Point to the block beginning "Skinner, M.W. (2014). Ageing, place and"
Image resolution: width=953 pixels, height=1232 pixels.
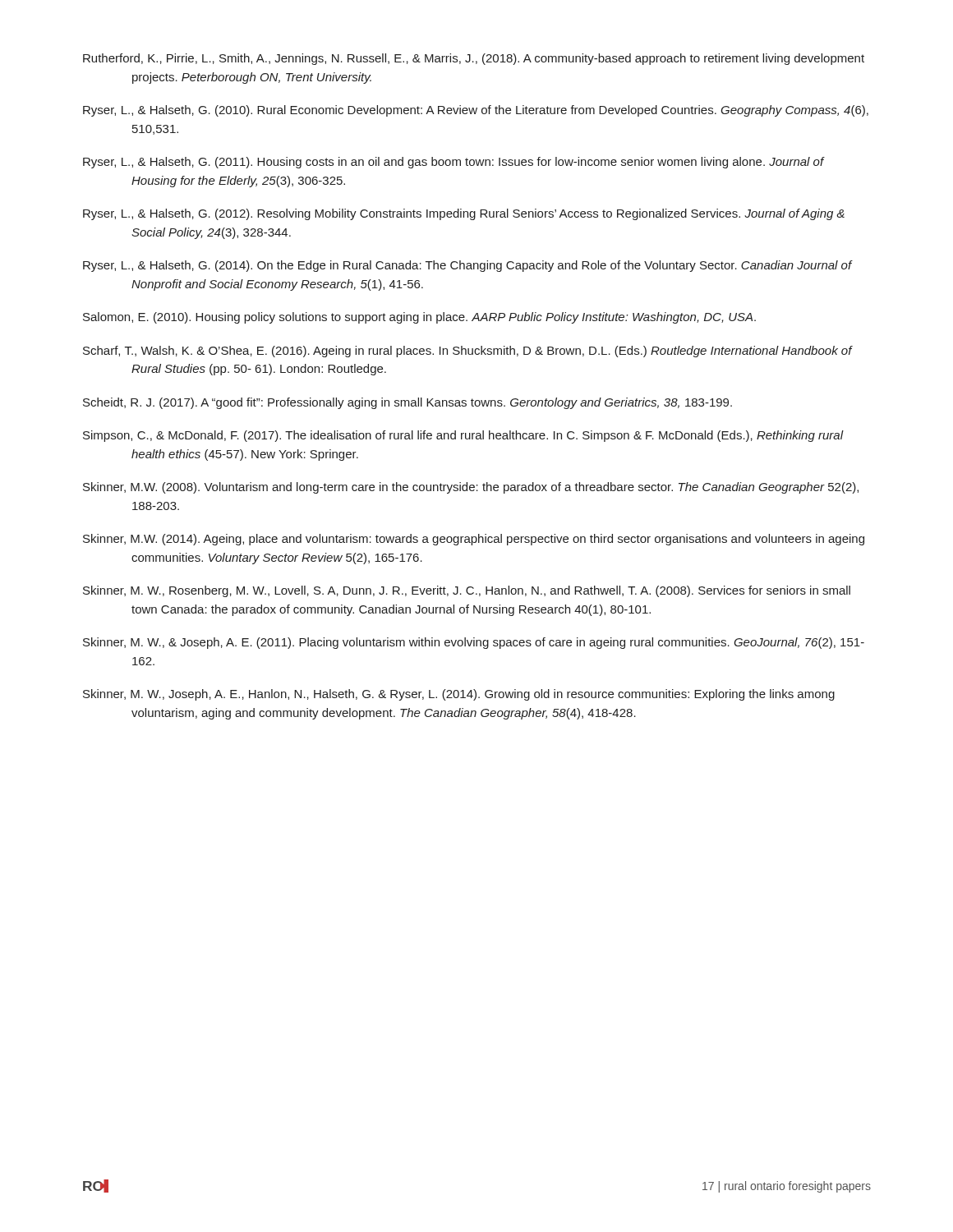point(474,548)
